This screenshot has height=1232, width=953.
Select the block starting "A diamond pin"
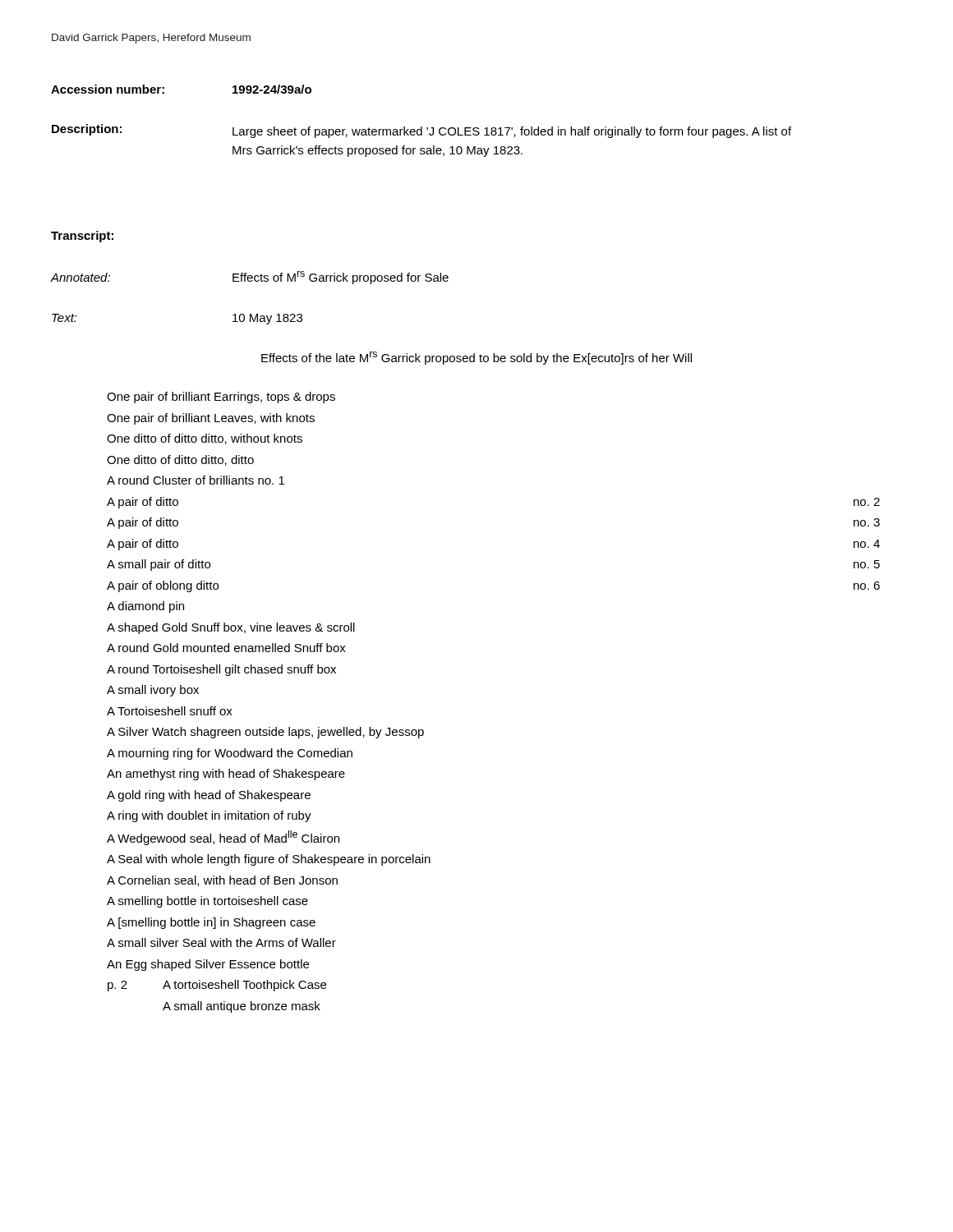[146, 606]
